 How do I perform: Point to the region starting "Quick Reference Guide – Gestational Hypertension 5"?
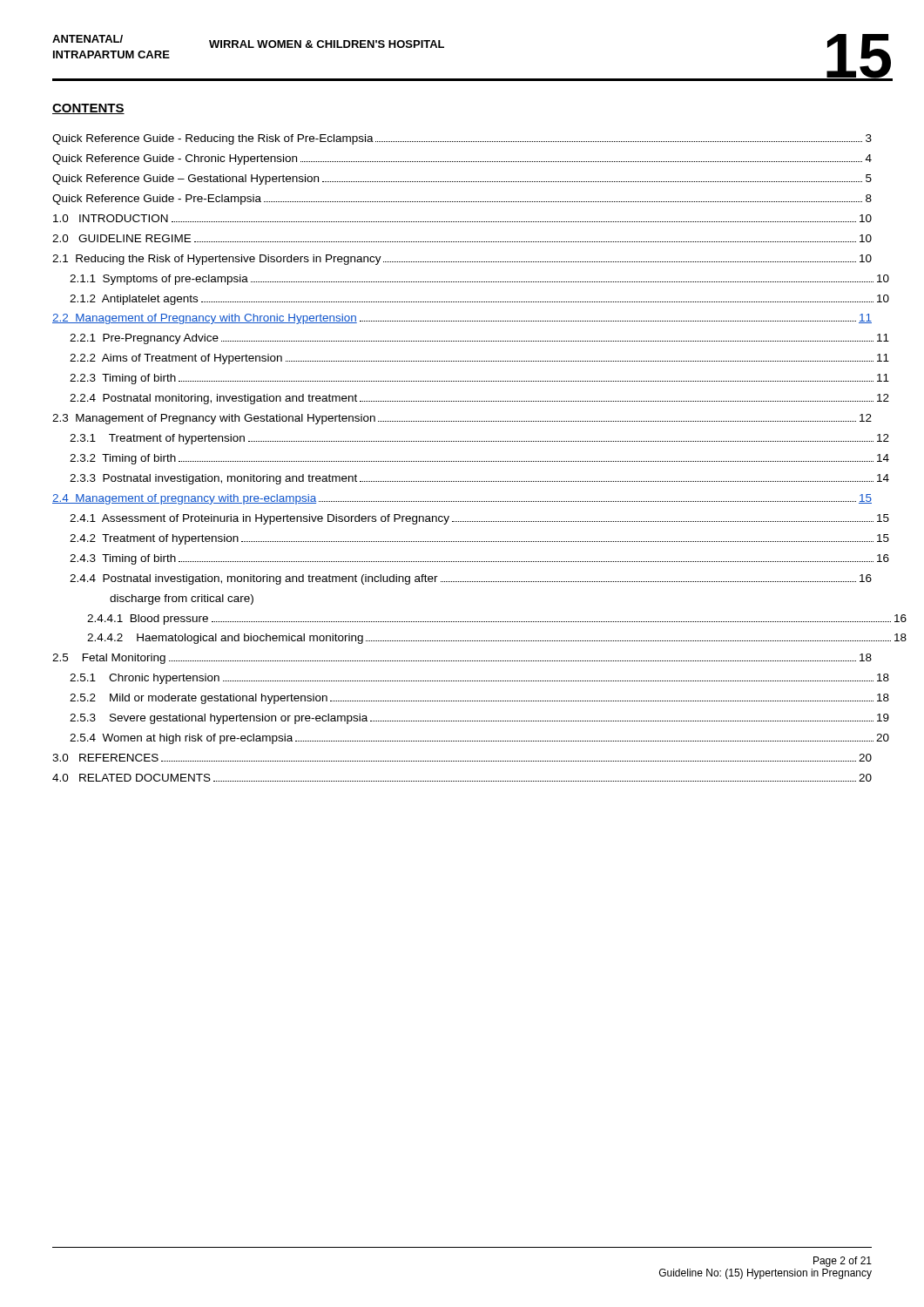click(462, 179)
